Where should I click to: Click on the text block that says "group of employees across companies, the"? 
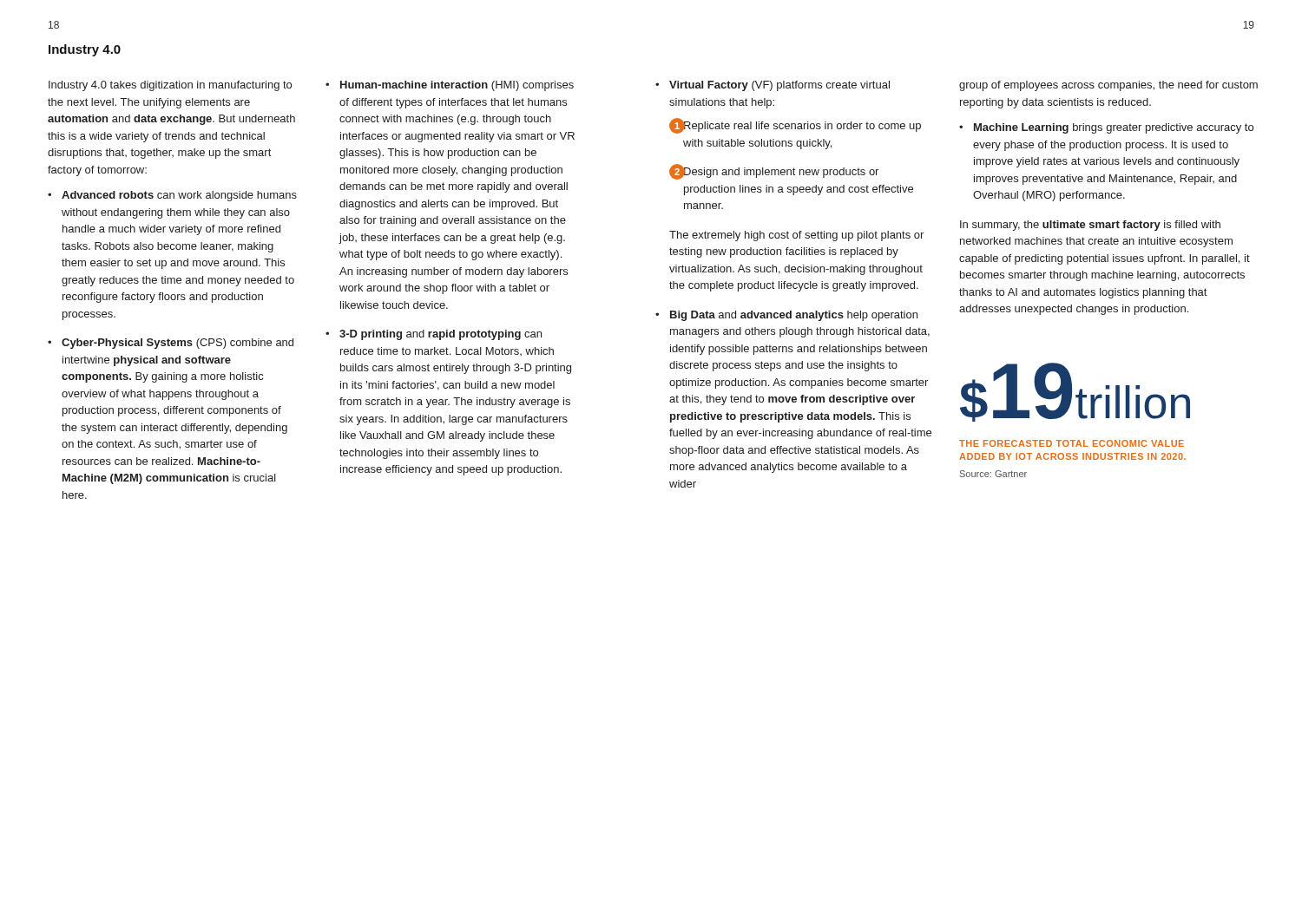click(1109, 93)
